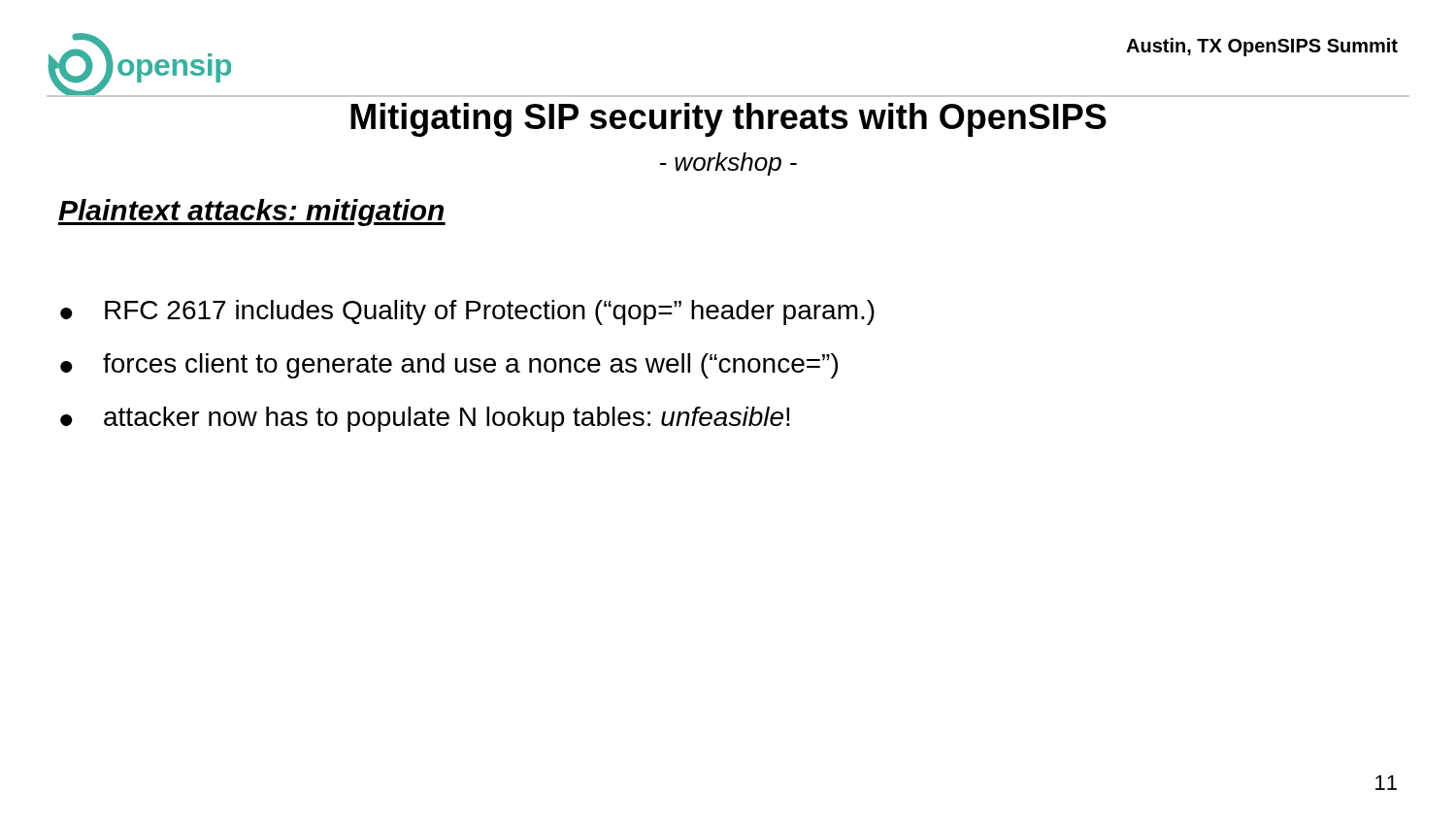Locate the text with the text "workshop -"

point(728,162)
